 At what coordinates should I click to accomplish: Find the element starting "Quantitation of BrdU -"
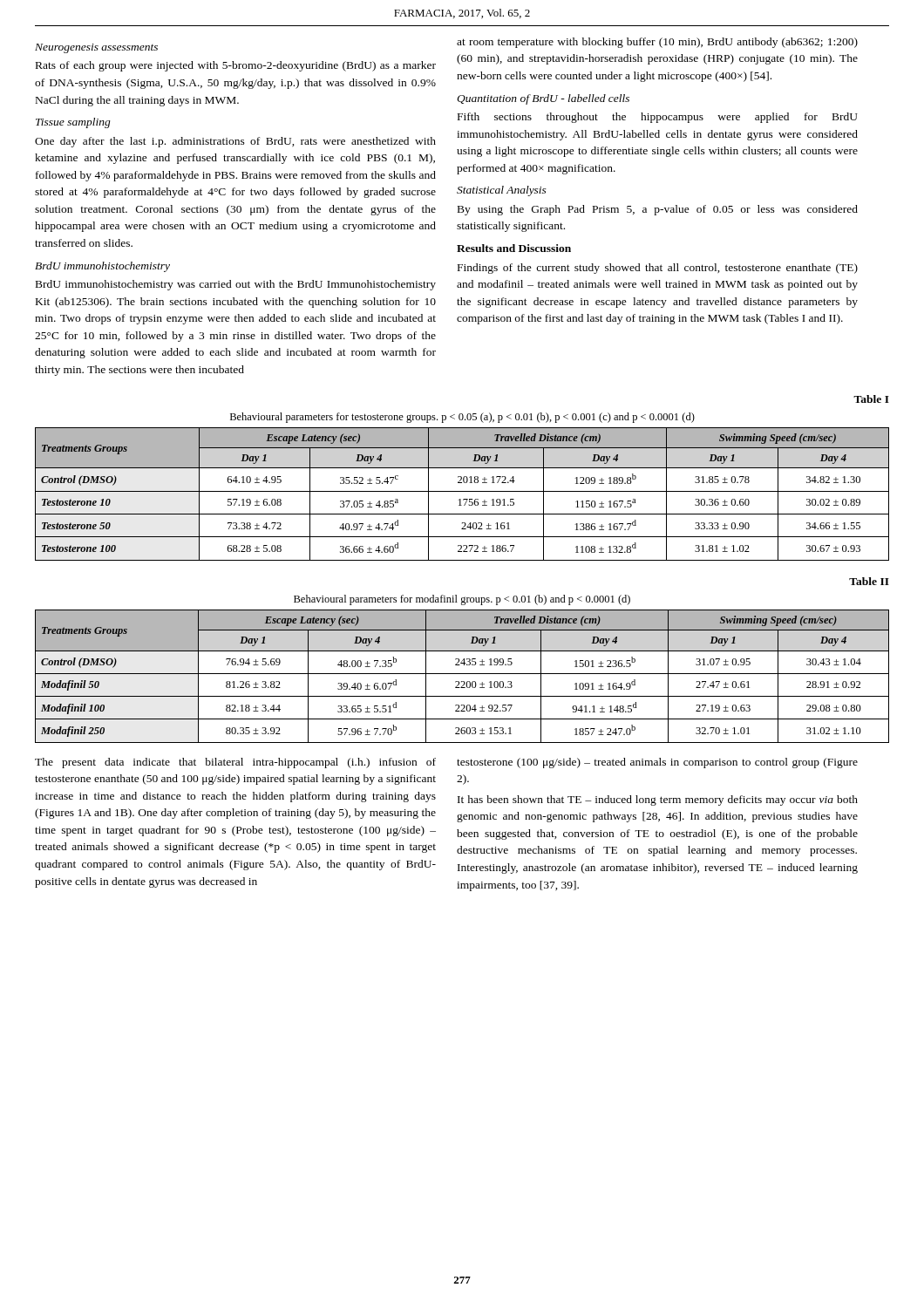coord(543,99)
